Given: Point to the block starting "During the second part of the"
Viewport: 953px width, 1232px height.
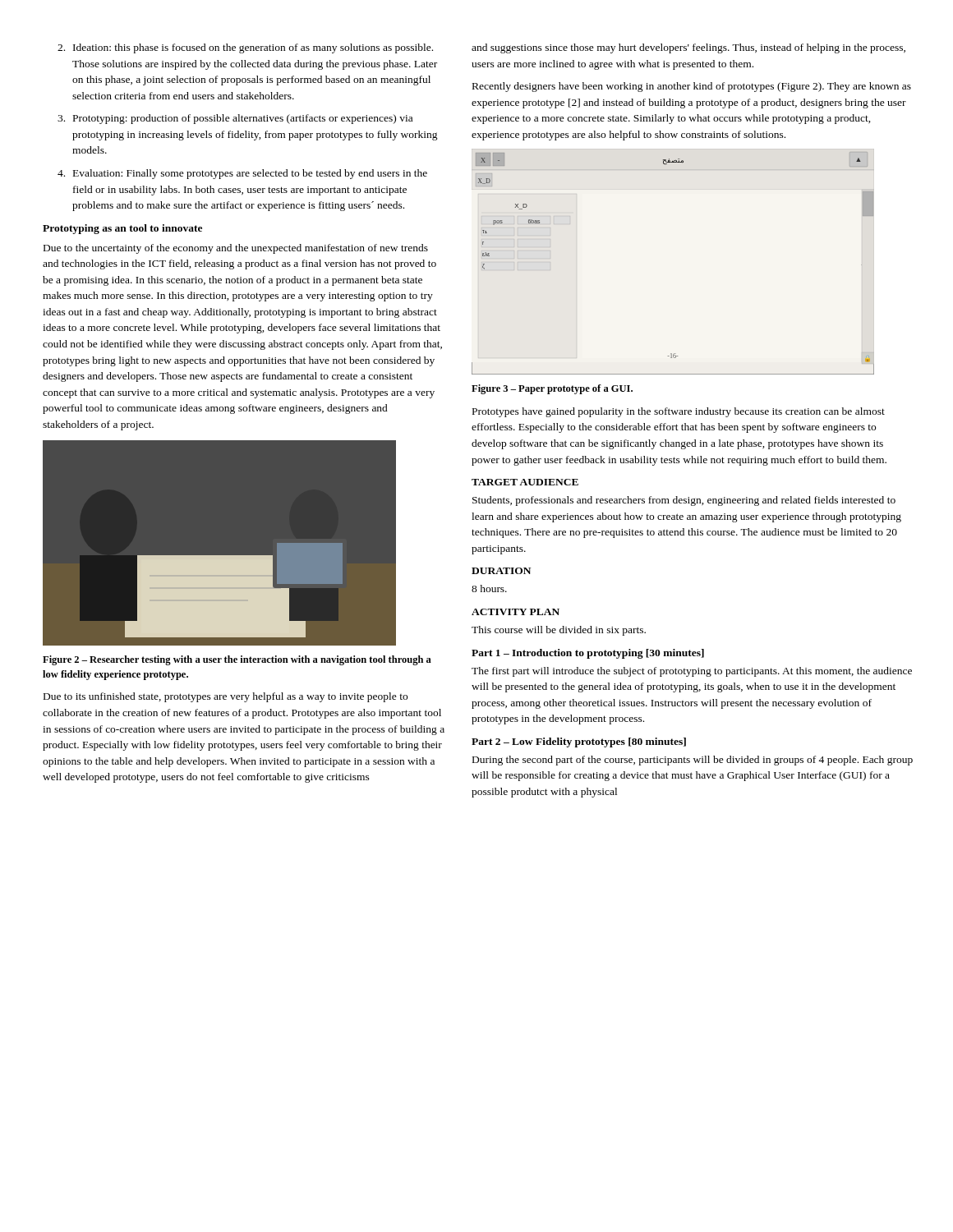Looking at the screenshot, I should 693,775.
